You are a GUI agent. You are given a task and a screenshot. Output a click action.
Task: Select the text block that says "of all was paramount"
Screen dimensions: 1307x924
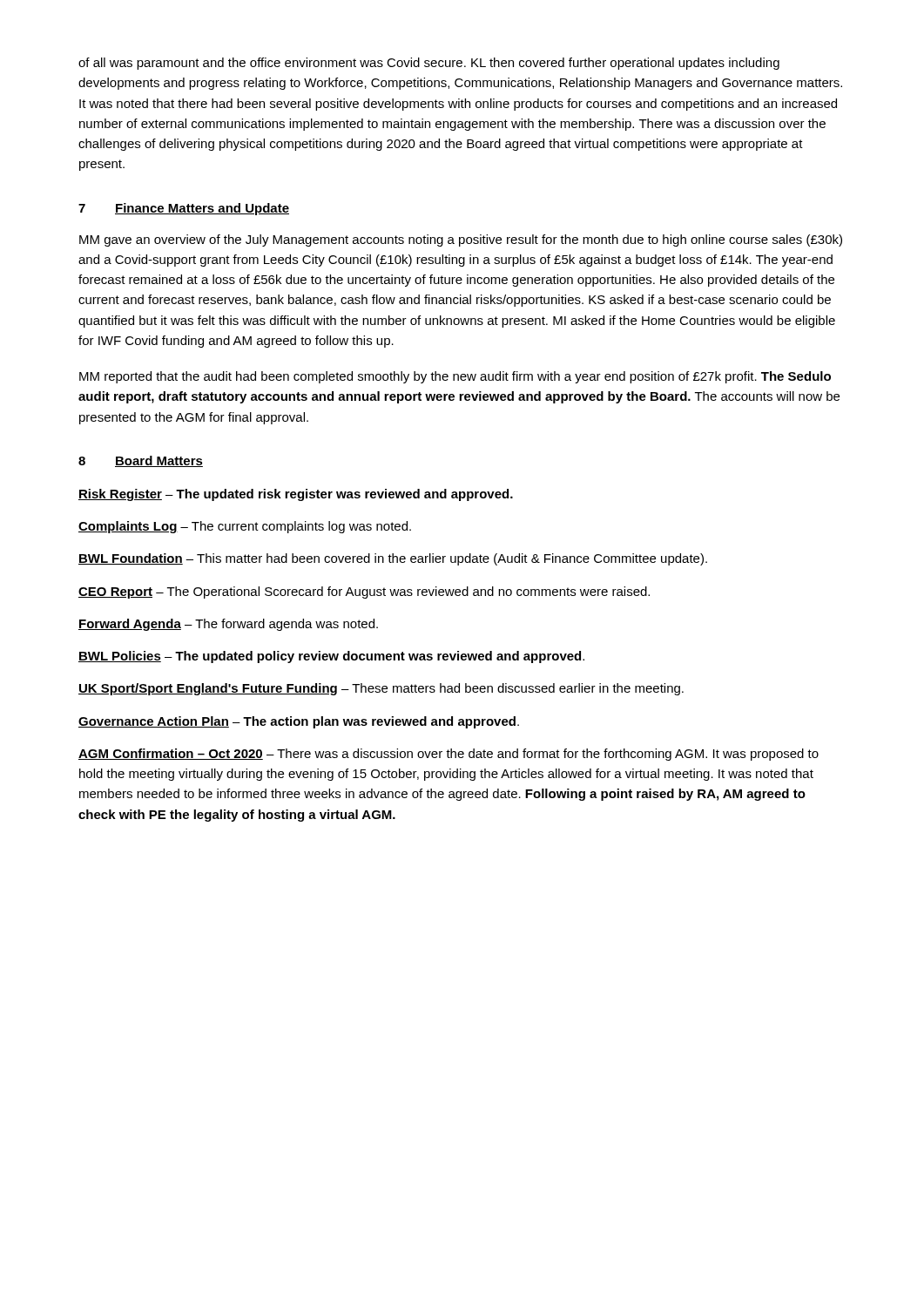click(461, 113)
